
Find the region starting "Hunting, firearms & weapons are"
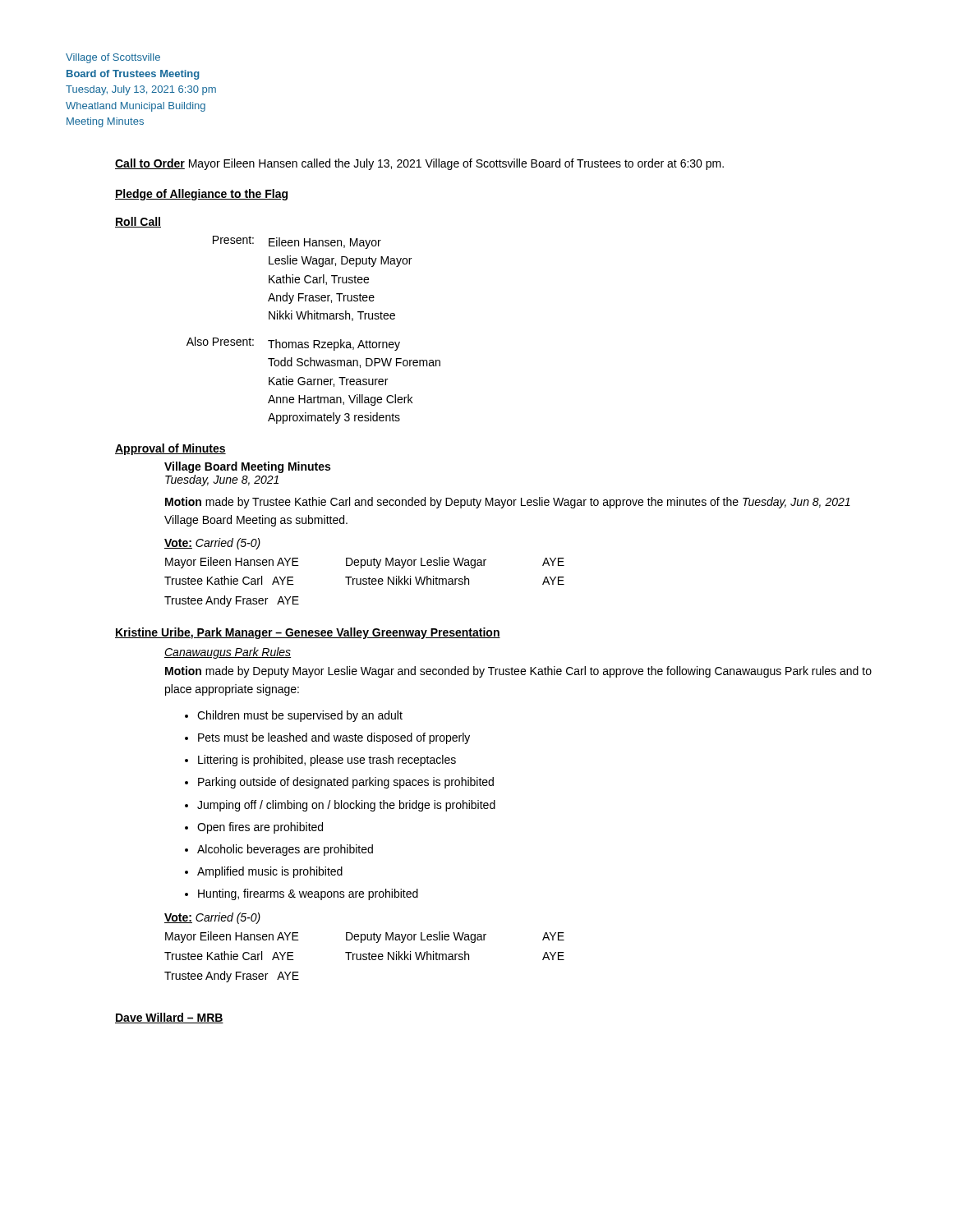point(308,894)
